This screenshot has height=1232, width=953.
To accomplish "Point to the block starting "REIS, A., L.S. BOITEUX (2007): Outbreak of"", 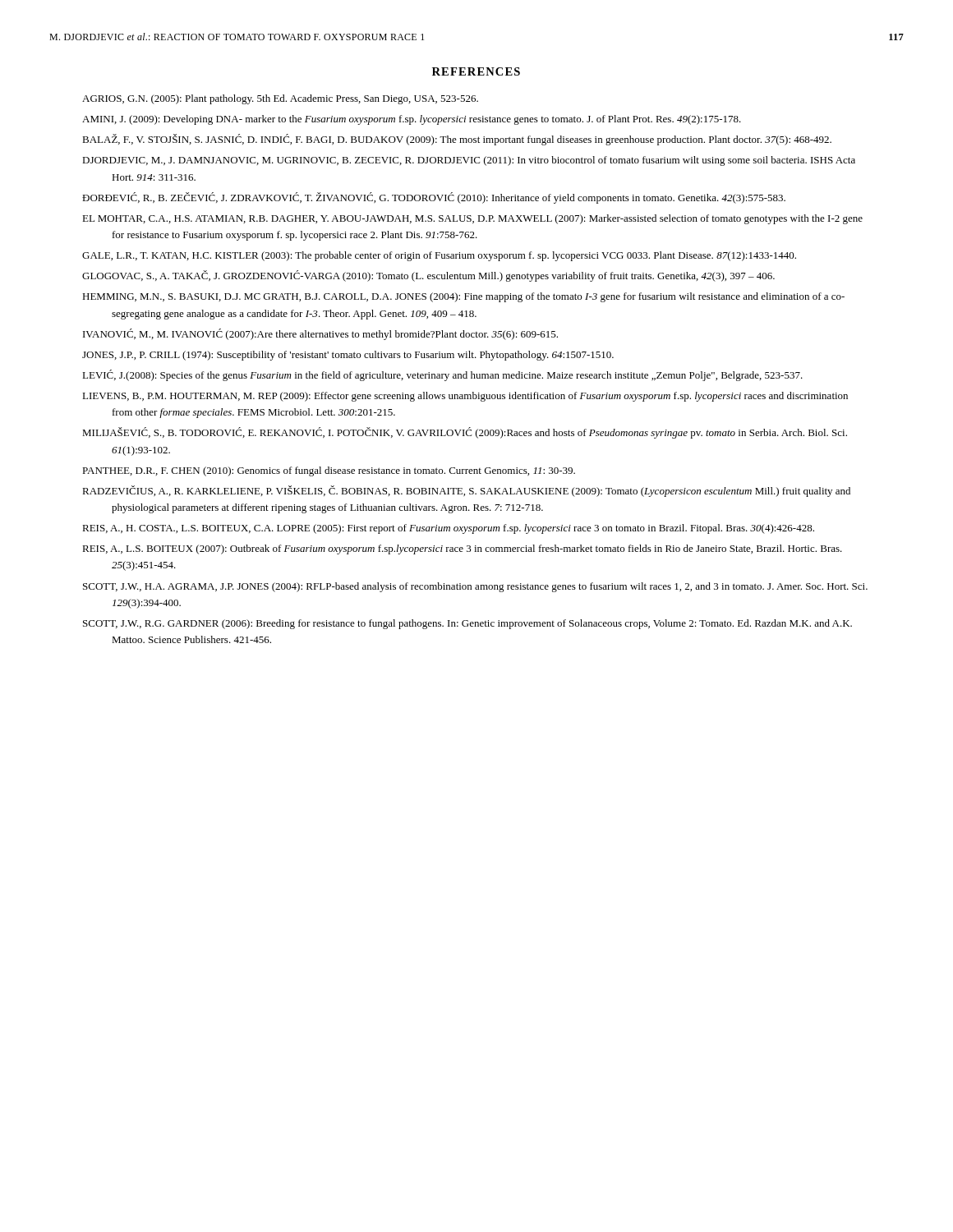I will point(476,557).
